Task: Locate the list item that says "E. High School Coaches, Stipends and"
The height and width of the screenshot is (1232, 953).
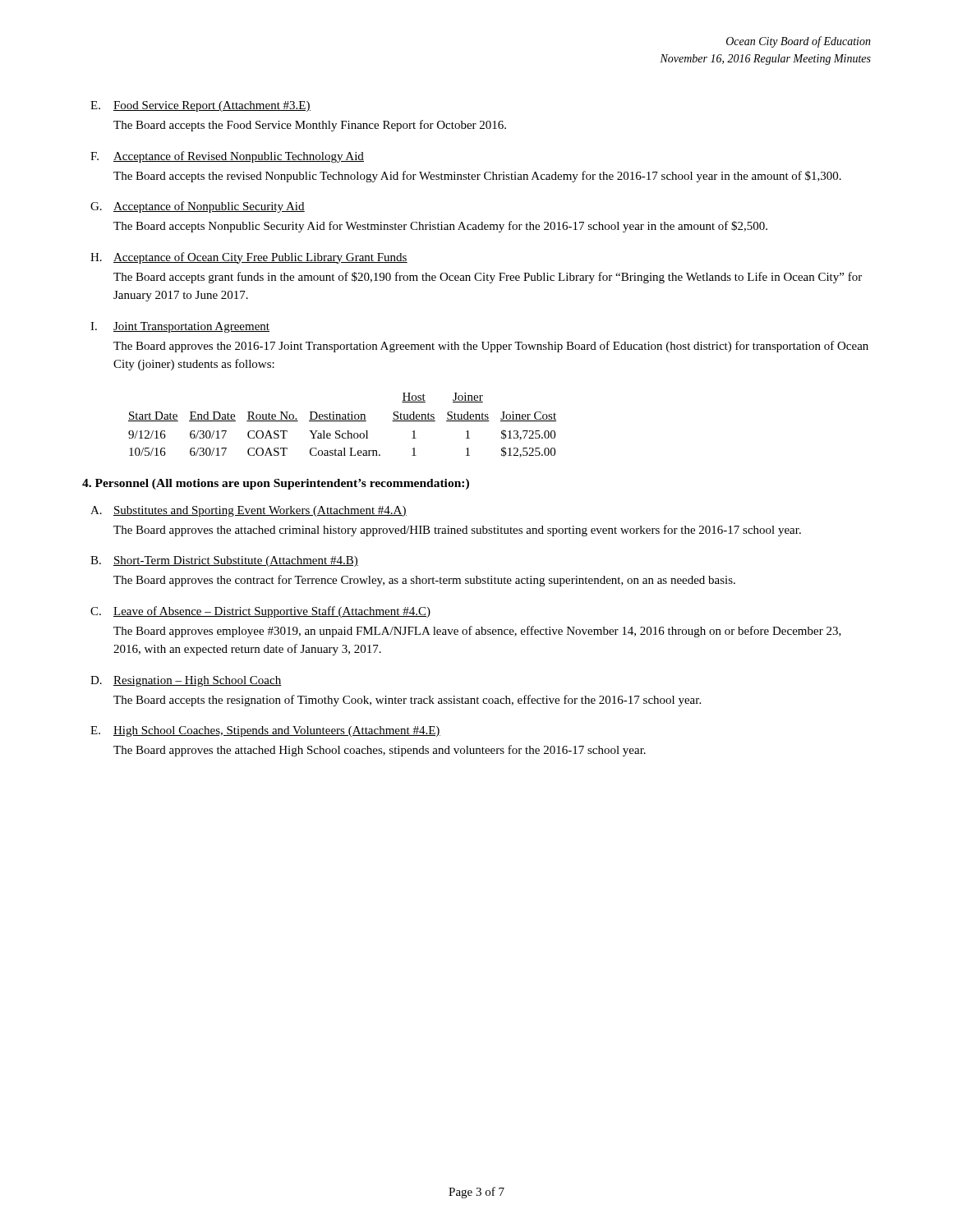Action: point(481,741)
